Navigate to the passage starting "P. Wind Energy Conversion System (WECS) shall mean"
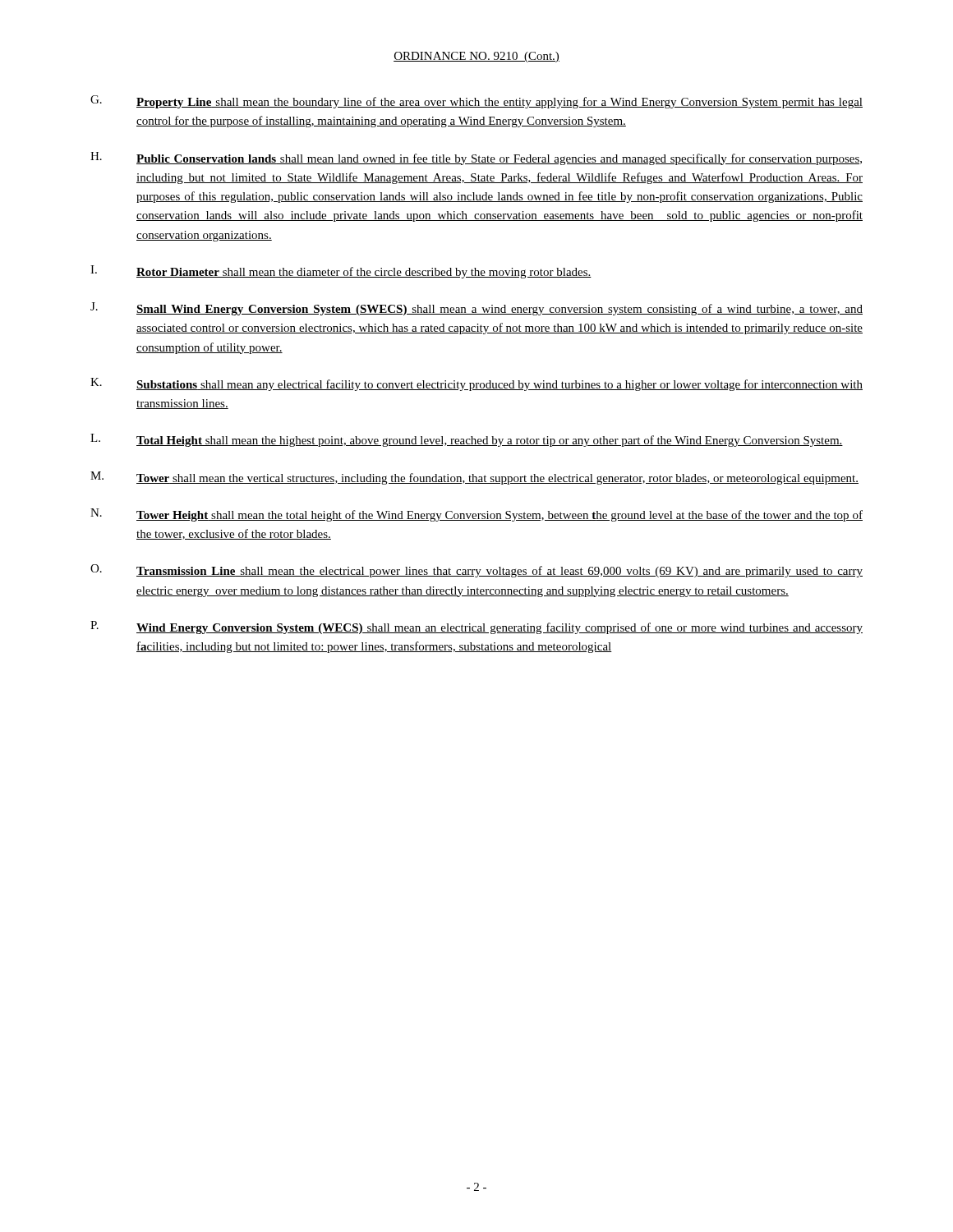Image resolution: width=953 pixels, height=1232 pixels. tap(476, 637)
